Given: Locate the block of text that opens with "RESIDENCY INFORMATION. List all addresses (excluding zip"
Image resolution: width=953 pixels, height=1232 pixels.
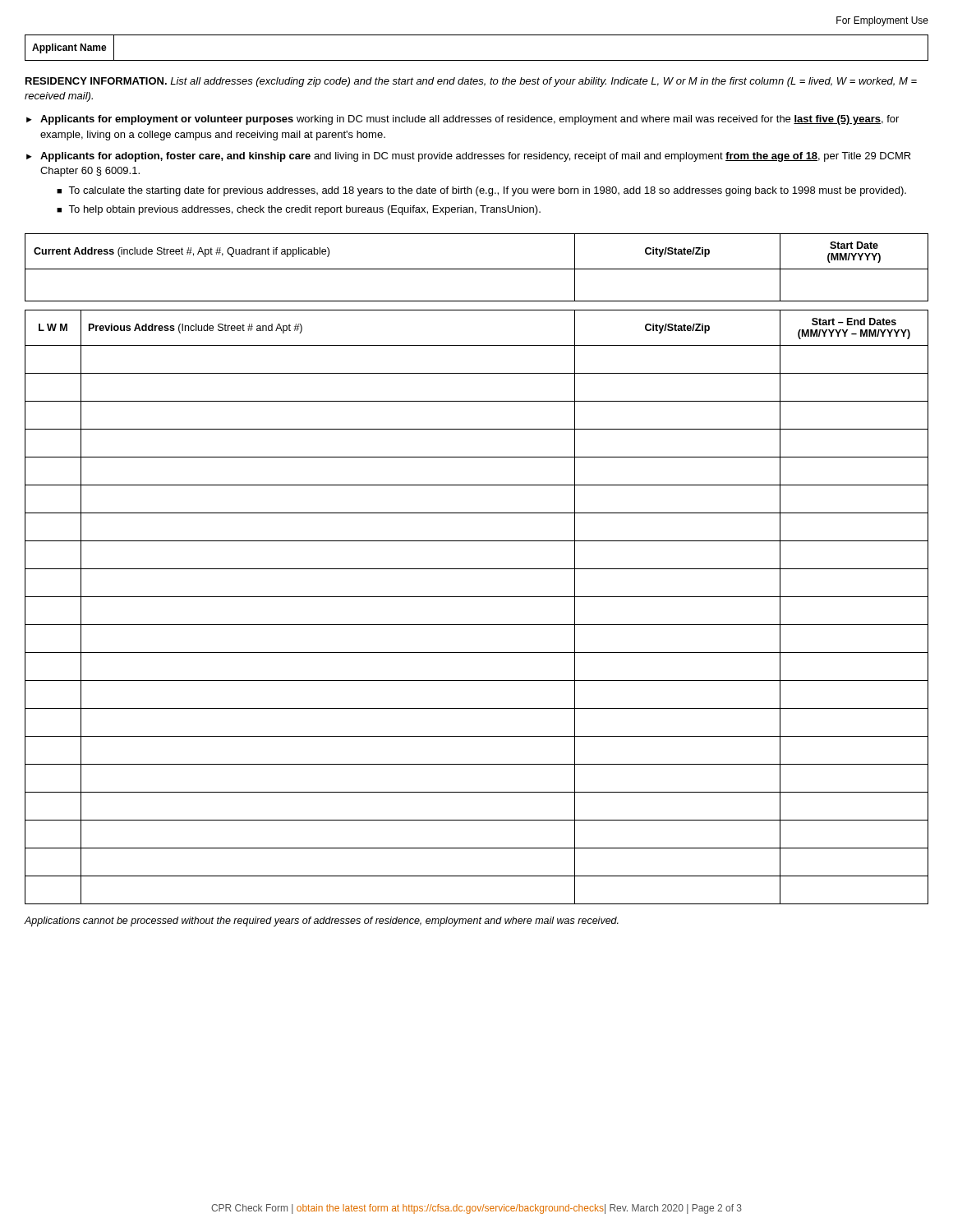Looking at the screenshot, I should 471,88.
